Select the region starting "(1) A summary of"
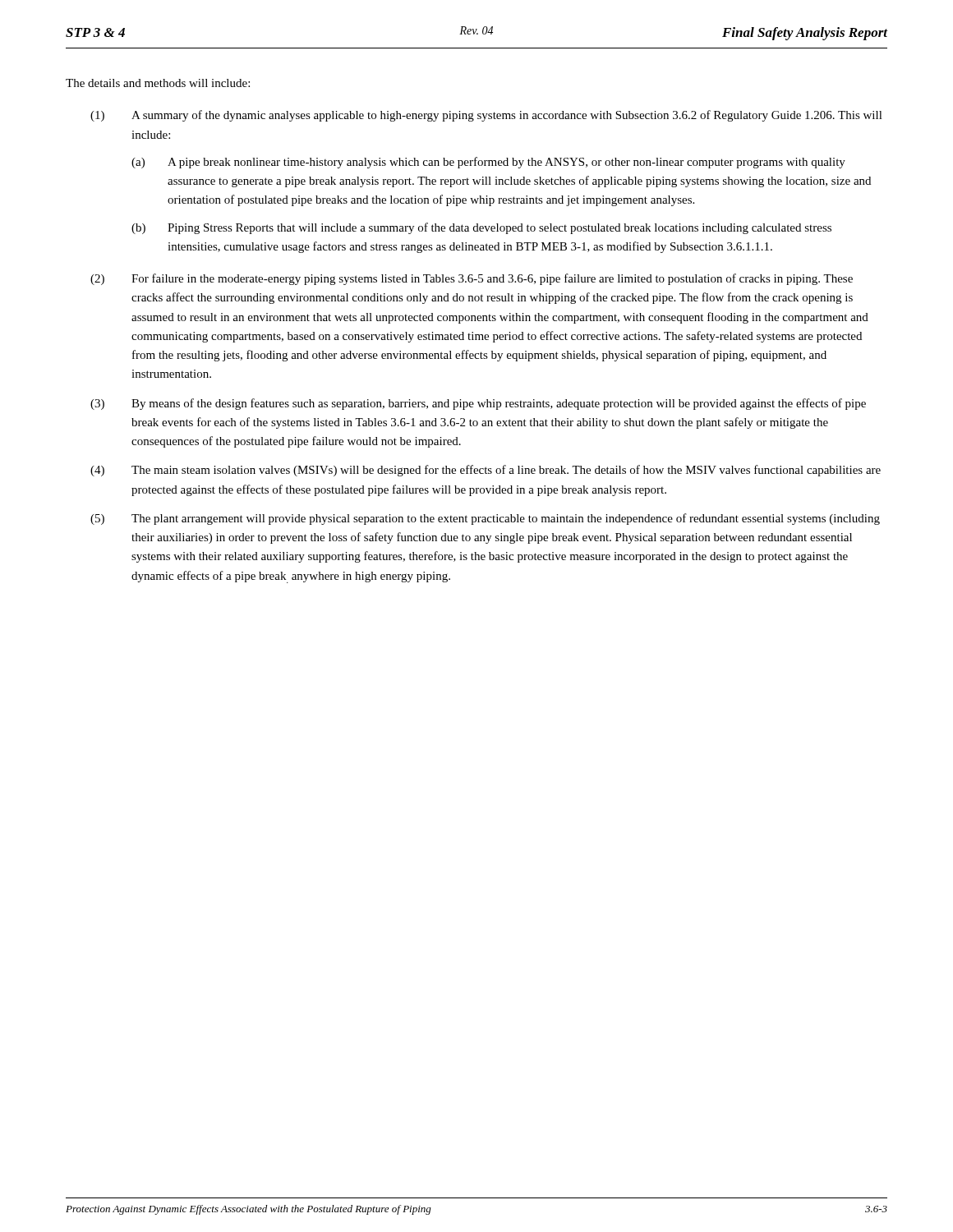 [x=489, y=183]
